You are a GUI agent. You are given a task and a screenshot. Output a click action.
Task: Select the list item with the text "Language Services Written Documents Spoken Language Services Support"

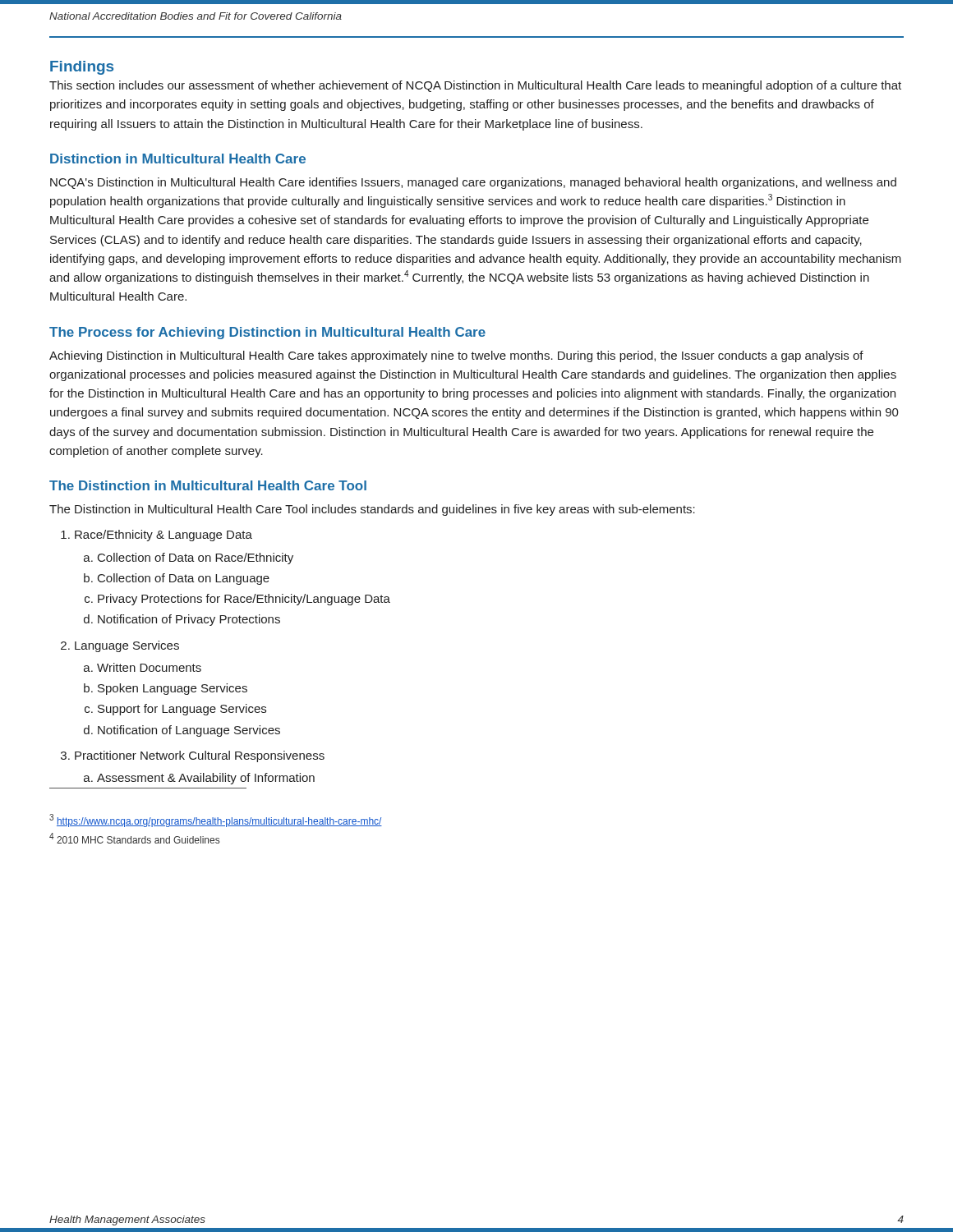(x=120, y=646)
